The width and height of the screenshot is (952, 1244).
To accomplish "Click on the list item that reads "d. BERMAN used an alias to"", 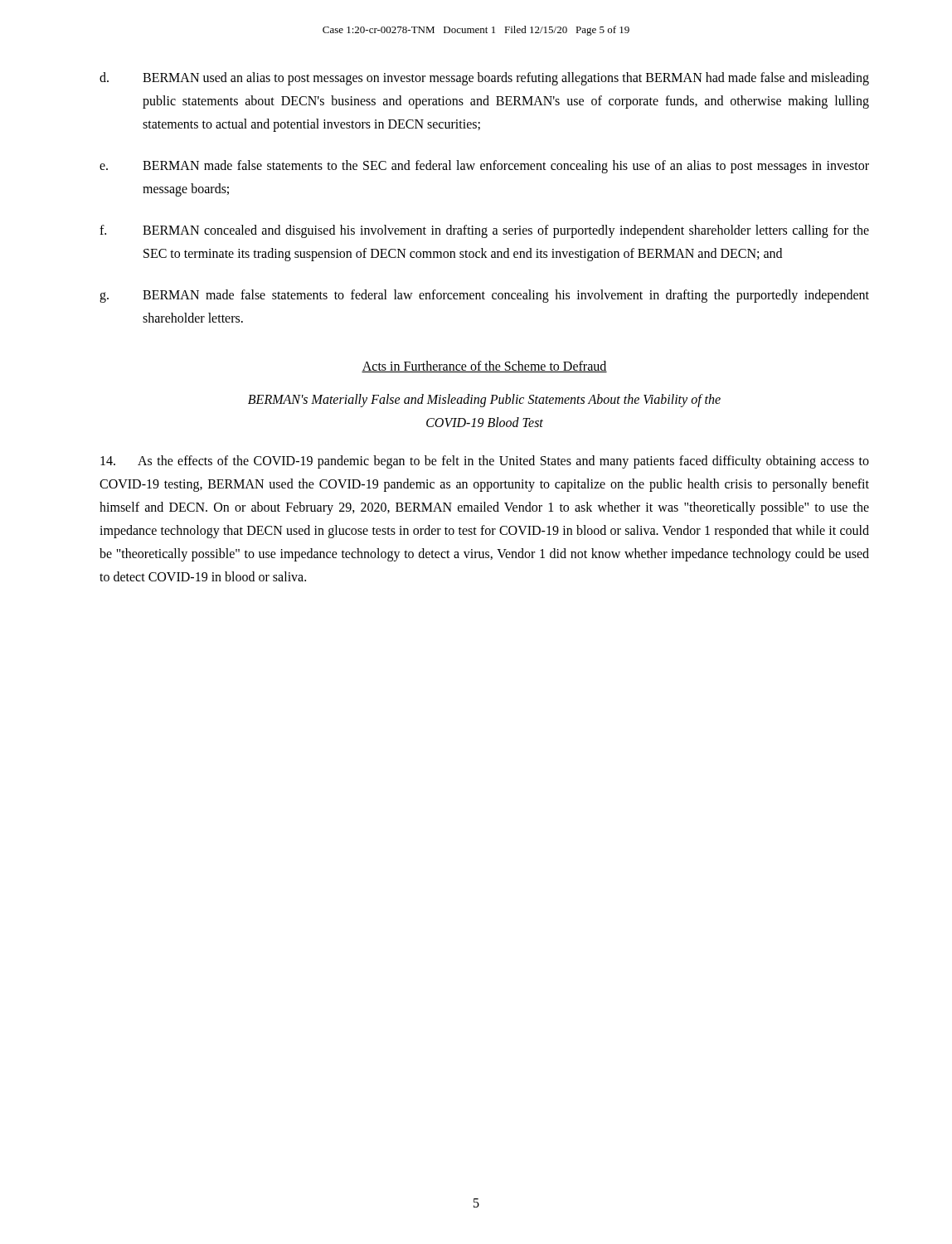I will (484, 101).
